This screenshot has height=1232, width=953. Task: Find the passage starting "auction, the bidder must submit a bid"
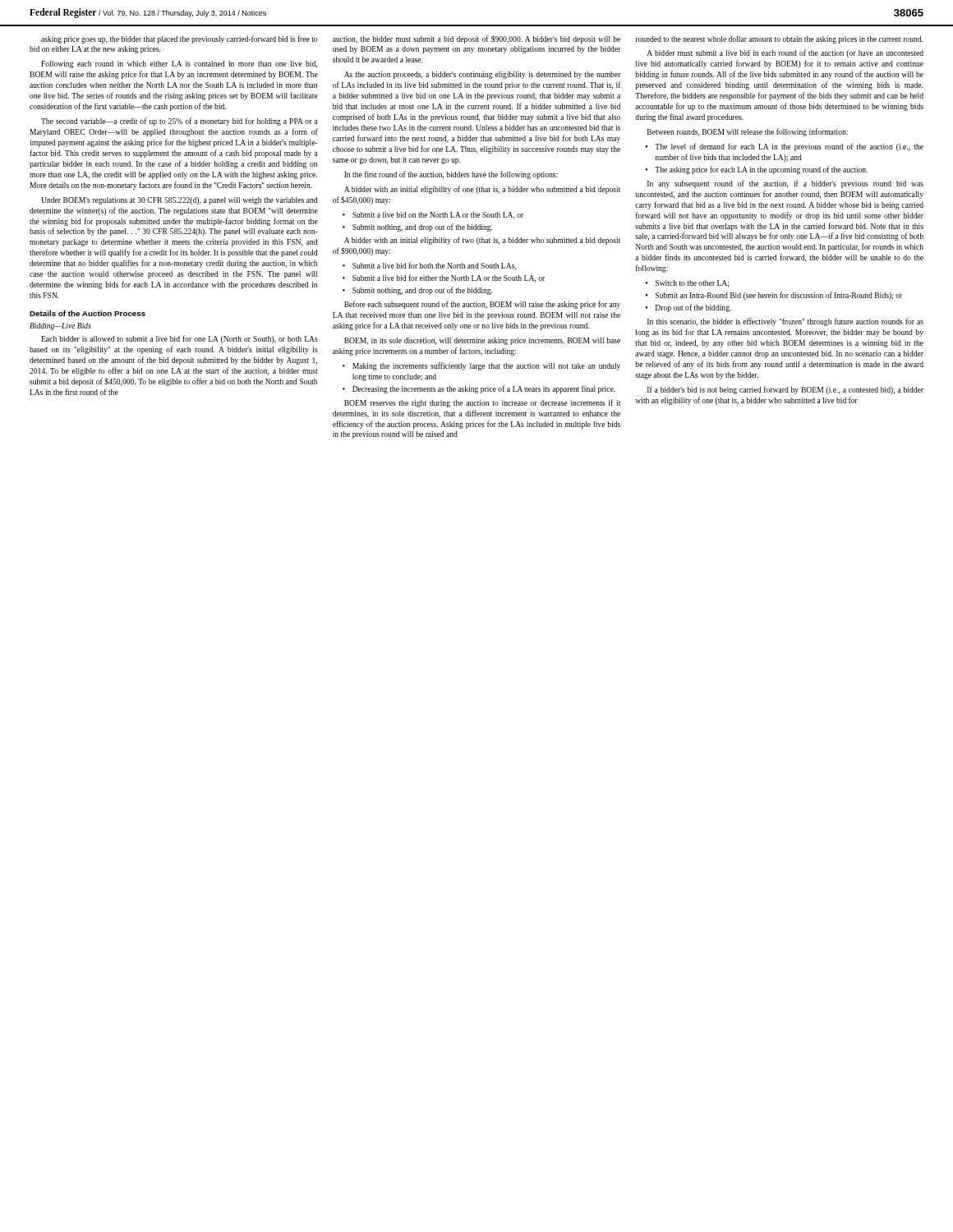(477, 120)
